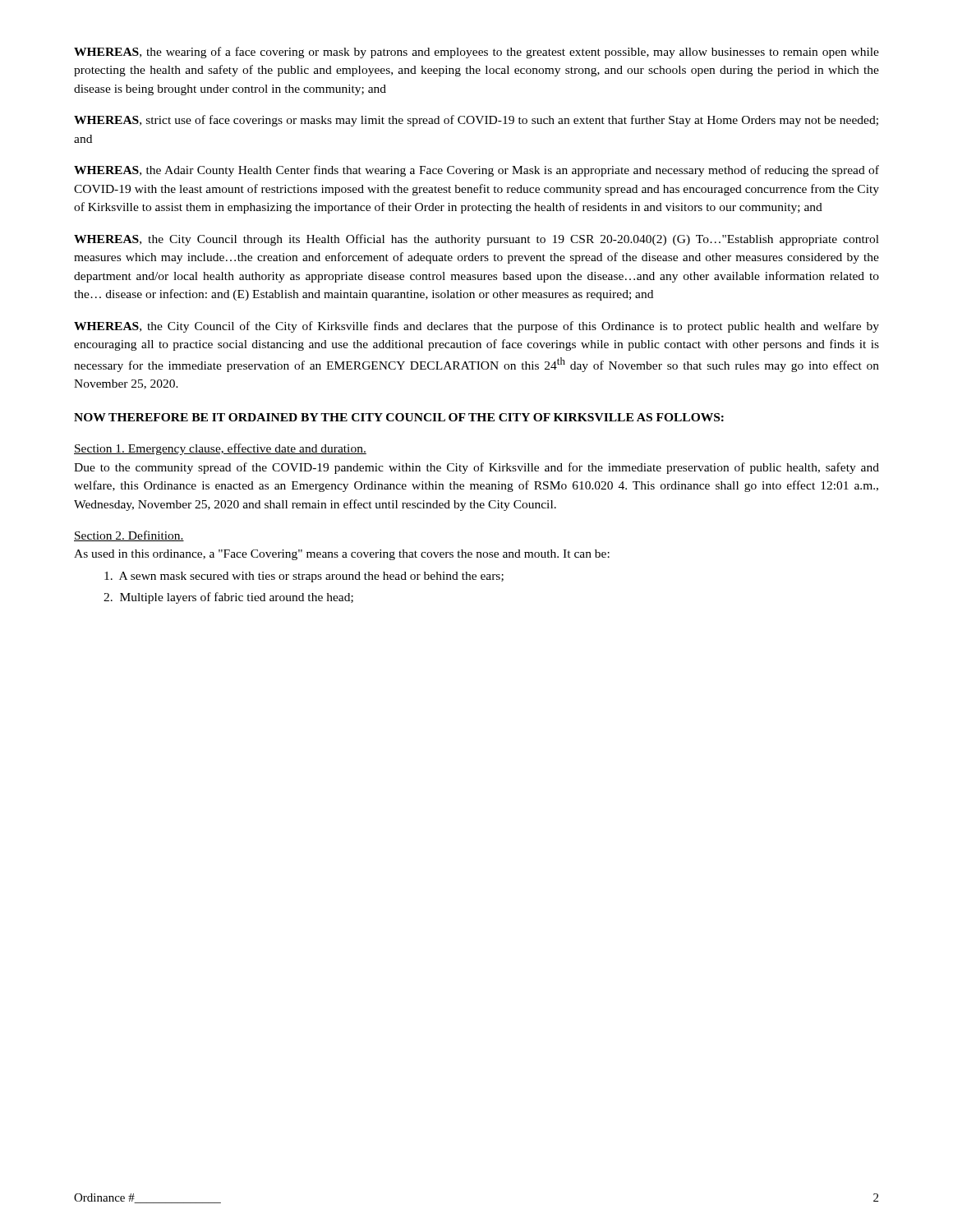The height and width of the screenshot is (1232, 953).
Task: Locate the text block starting "Section 1. Emergency clause, effective date and"
Action: pos(476,476)
